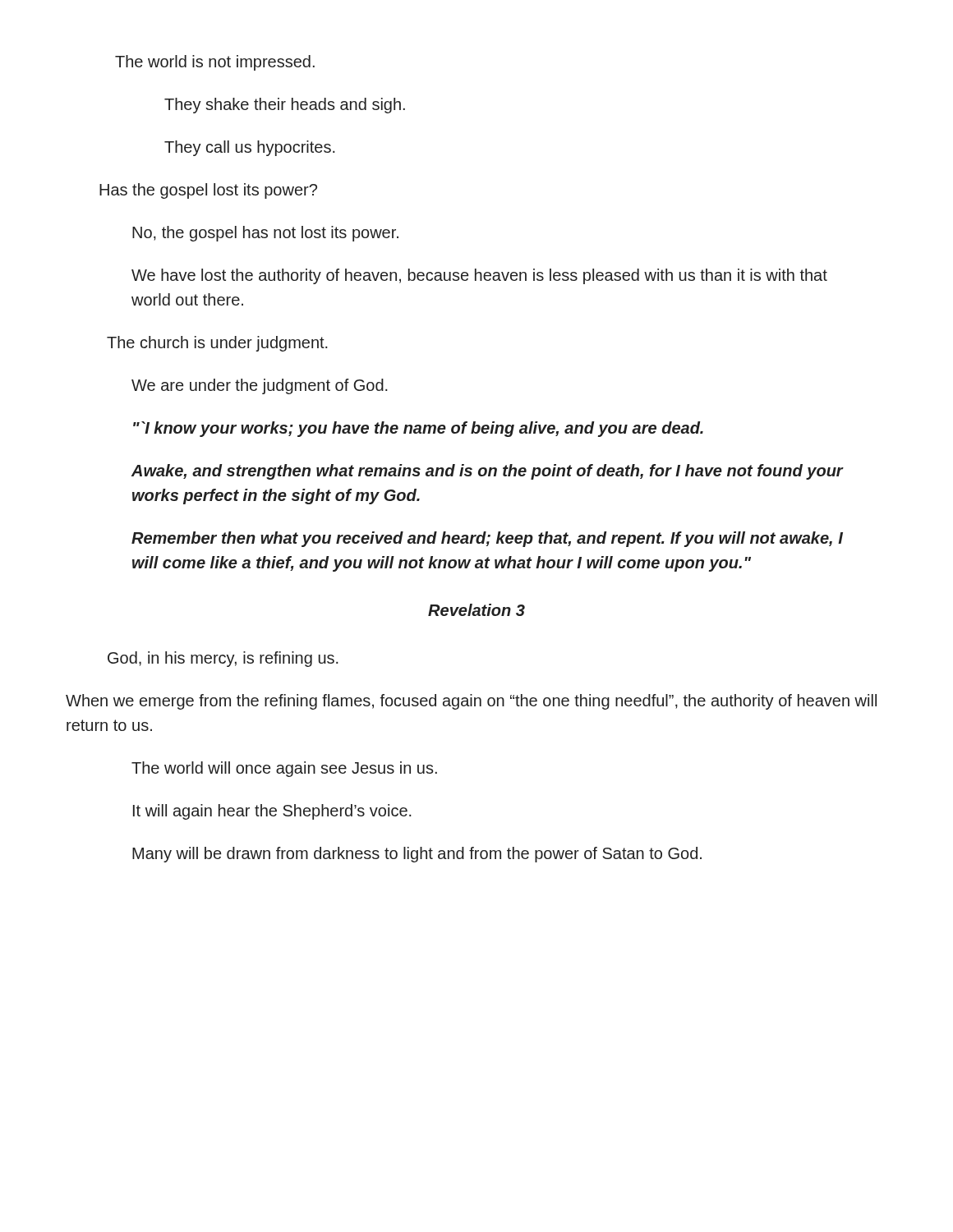Point to the region starting "The world will"
This screenshot has width=953, height=1232.
(285, 768)
